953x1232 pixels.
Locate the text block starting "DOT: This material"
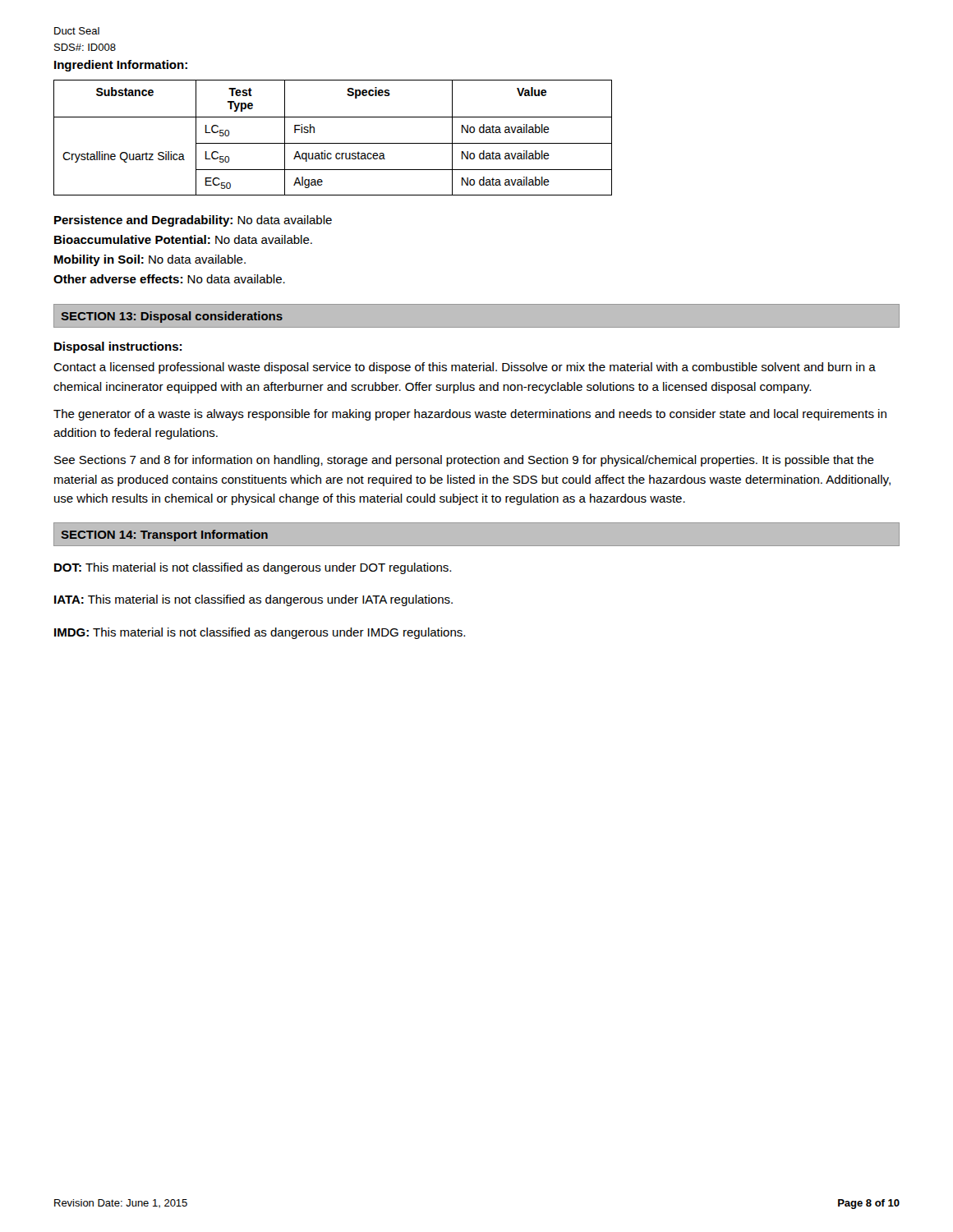point(253,567)
